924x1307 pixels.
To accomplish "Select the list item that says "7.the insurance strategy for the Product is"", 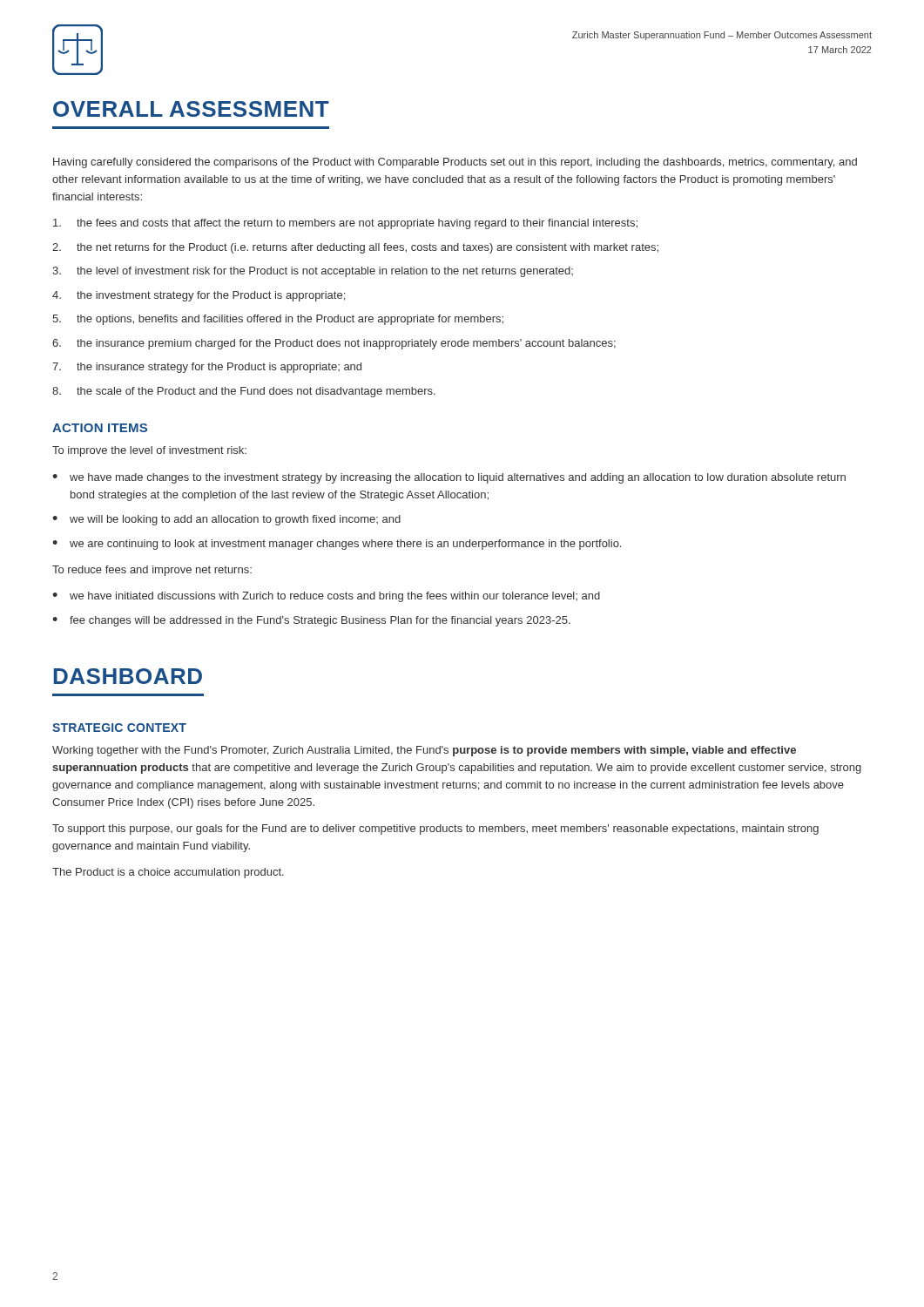I will (x=207, y=367).
